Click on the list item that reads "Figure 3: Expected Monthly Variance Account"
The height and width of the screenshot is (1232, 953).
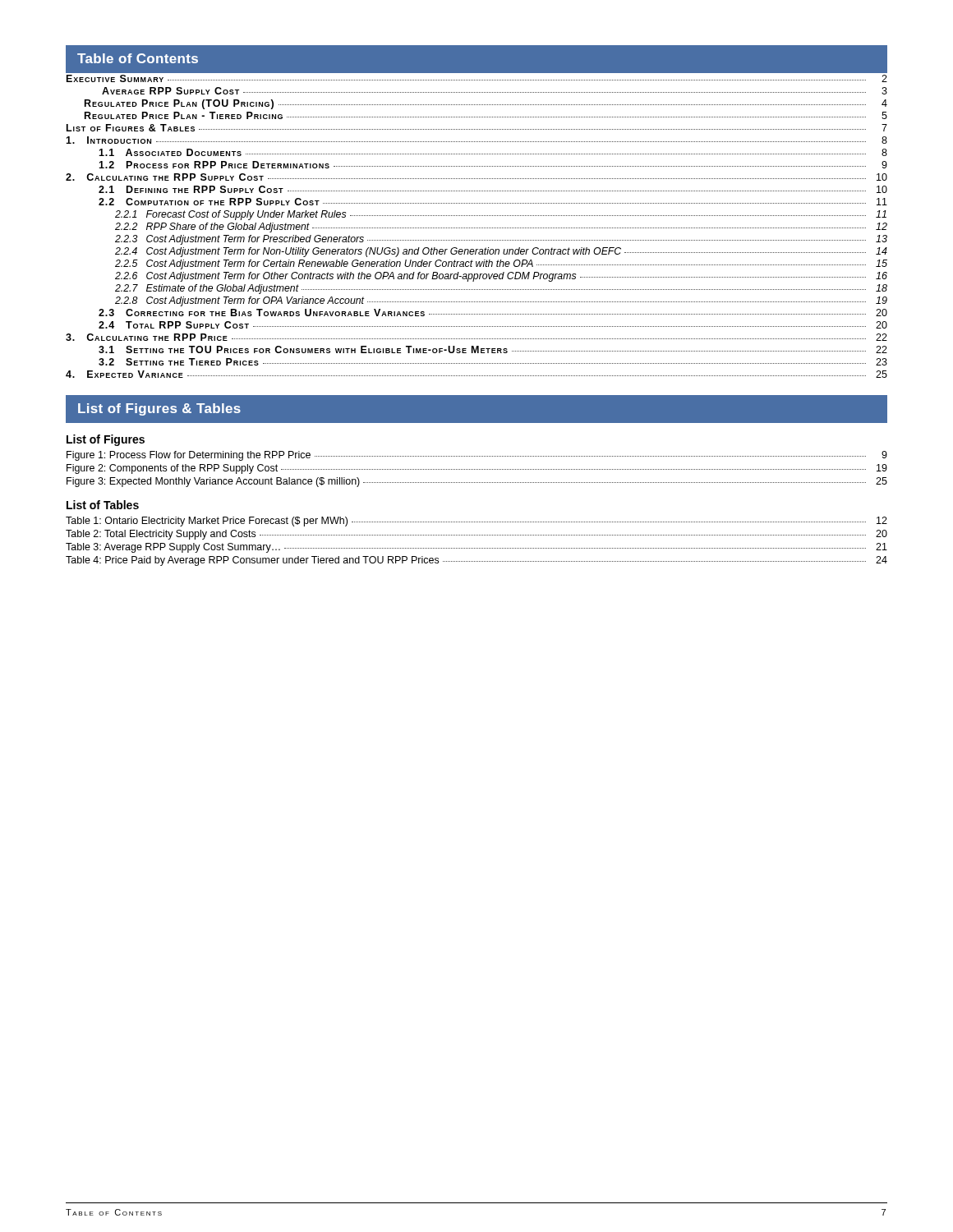point(476,481)
